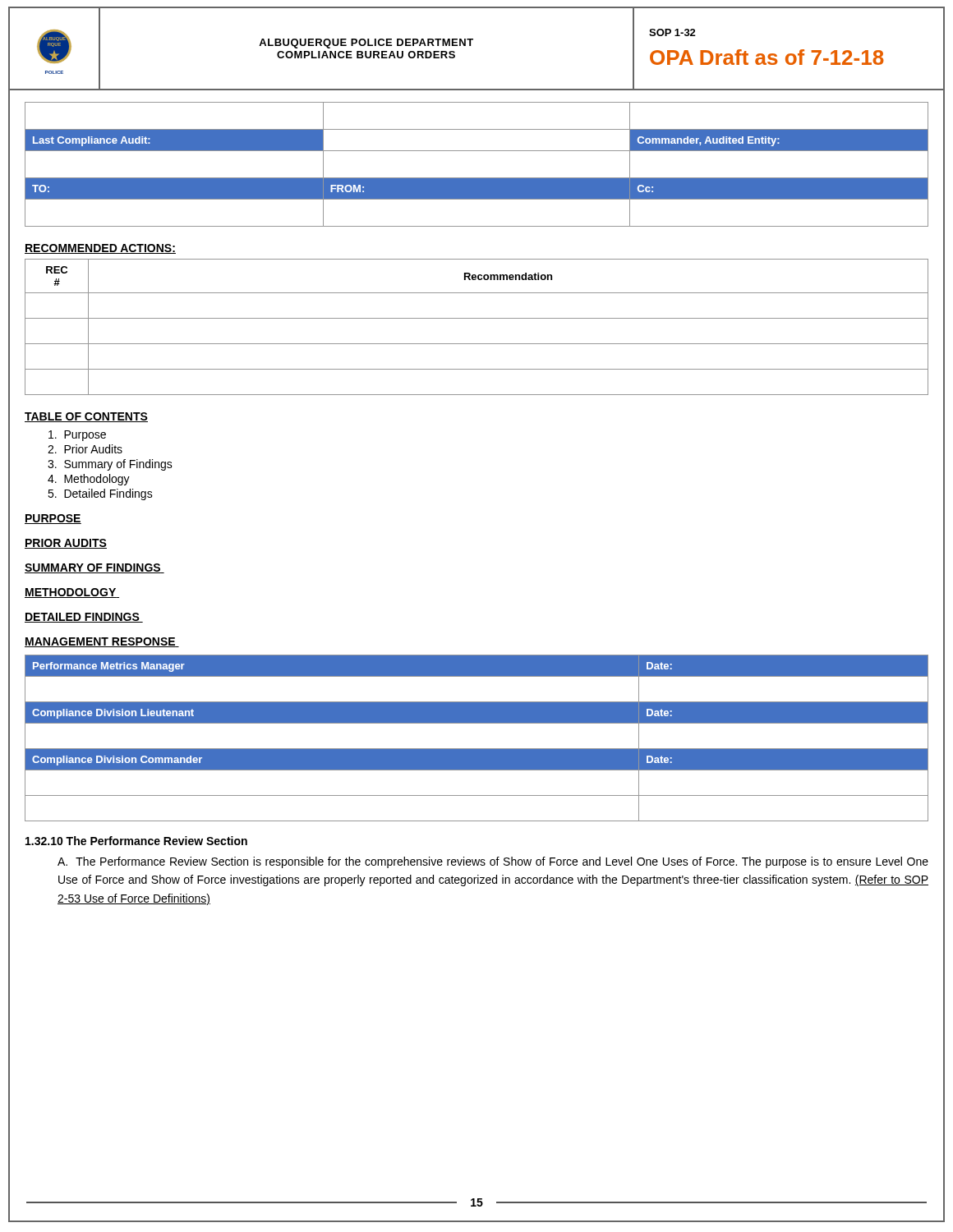Select the section header that says "1.32.10 The Performance Review"

click(x=136, y=841)
